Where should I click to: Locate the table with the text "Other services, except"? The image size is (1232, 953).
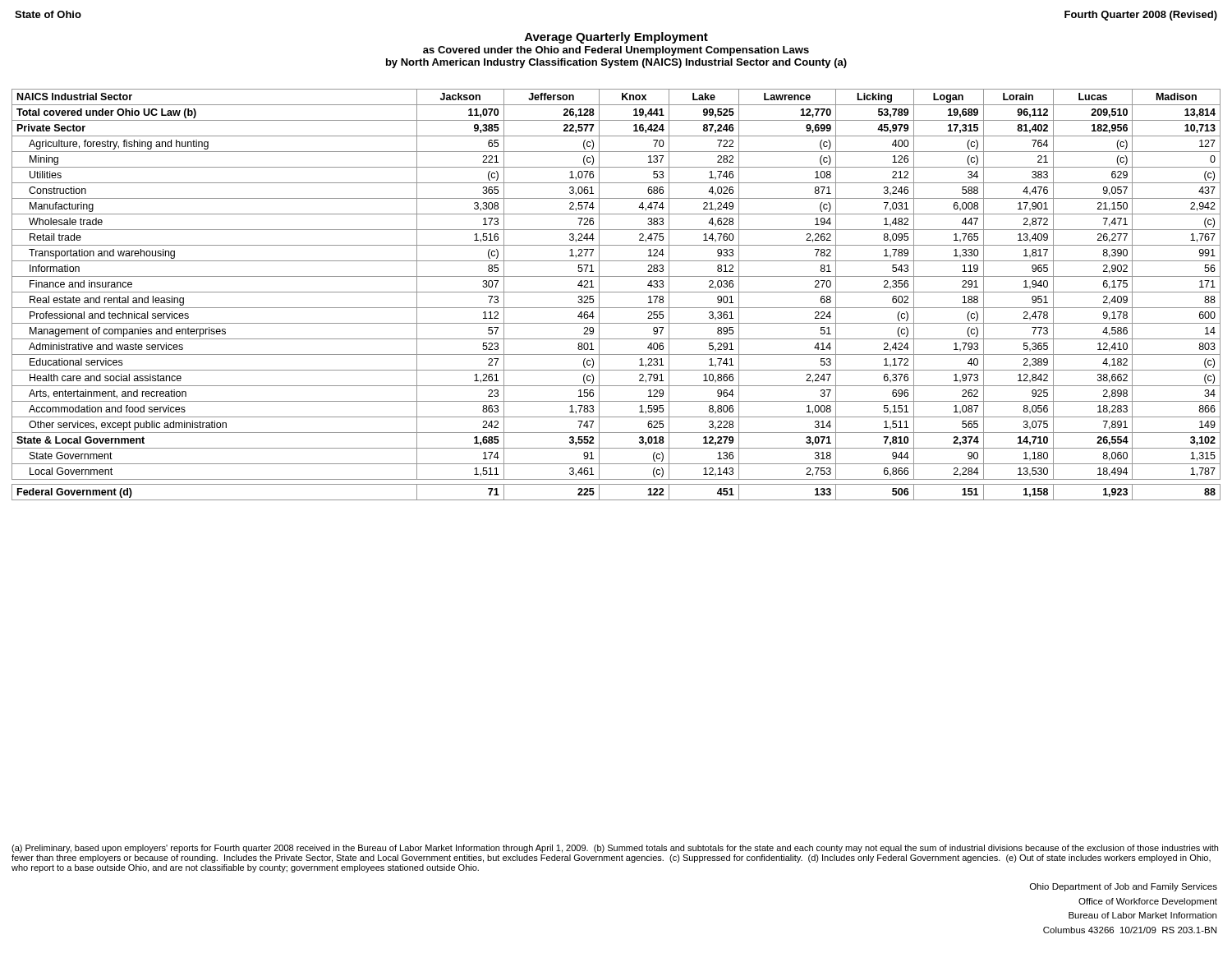[x=616, y=295]
